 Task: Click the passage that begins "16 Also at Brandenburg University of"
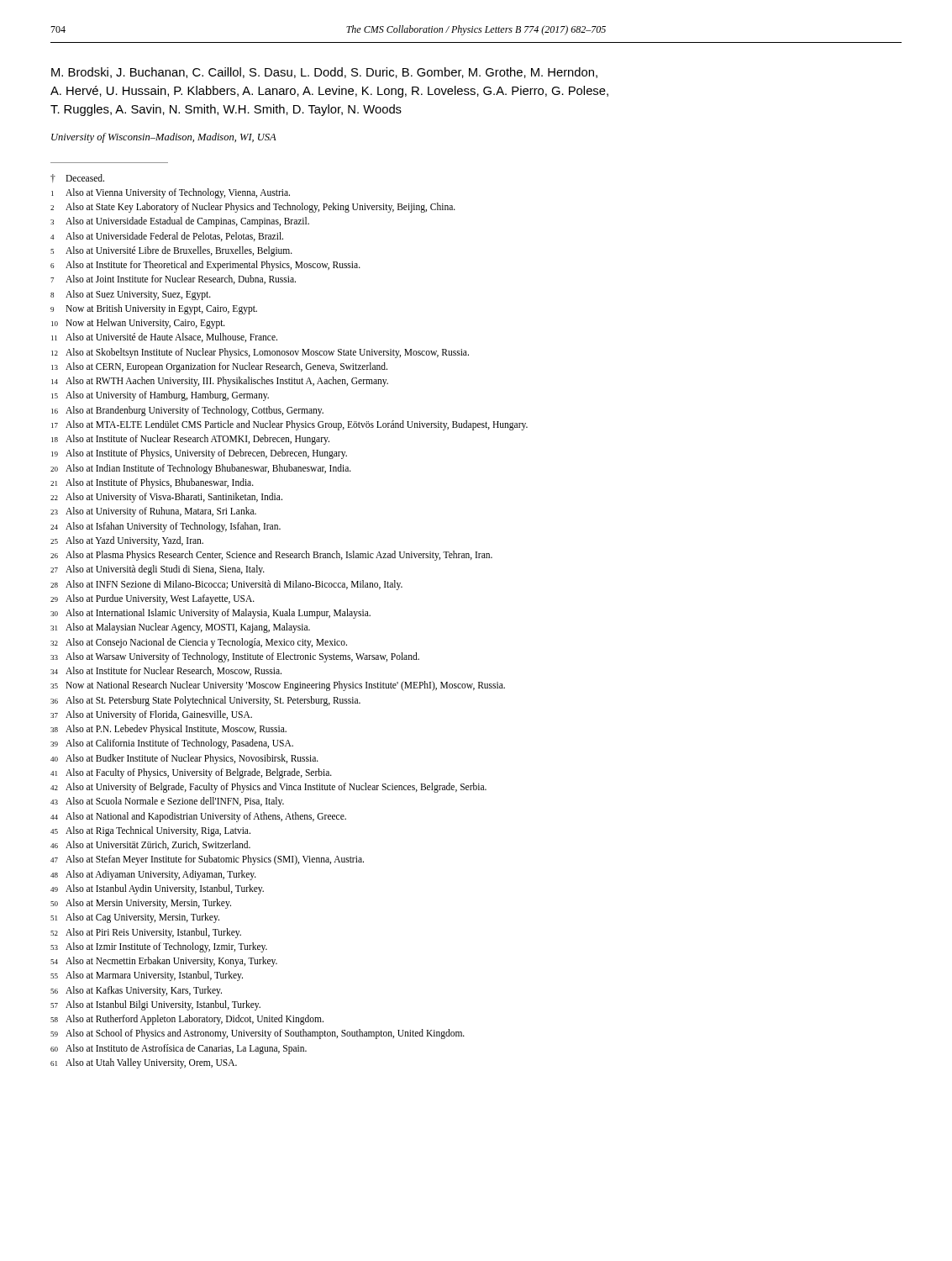(187, 411)
